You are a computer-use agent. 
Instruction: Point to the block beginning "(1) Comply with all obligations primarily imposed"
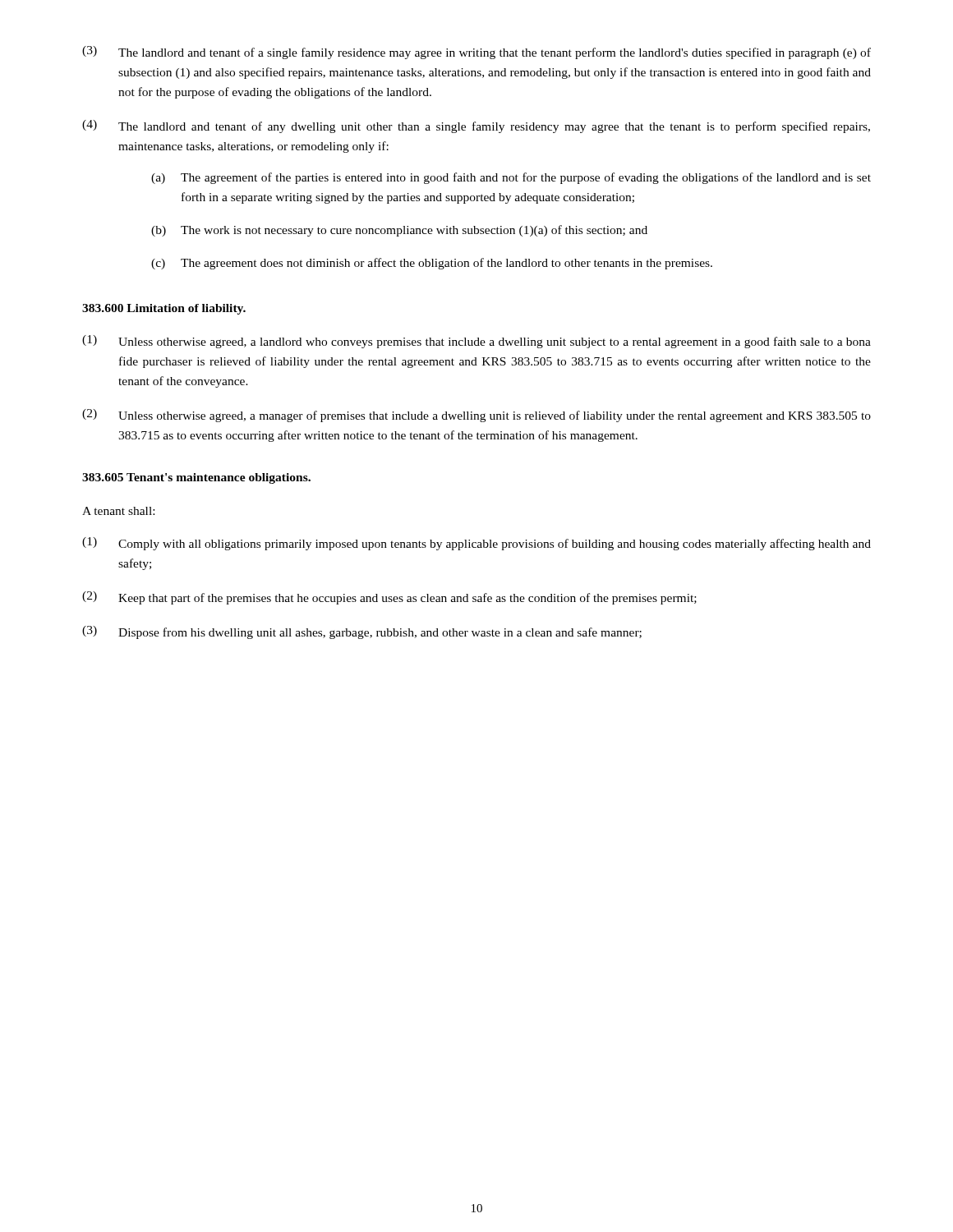pos(476,553)
